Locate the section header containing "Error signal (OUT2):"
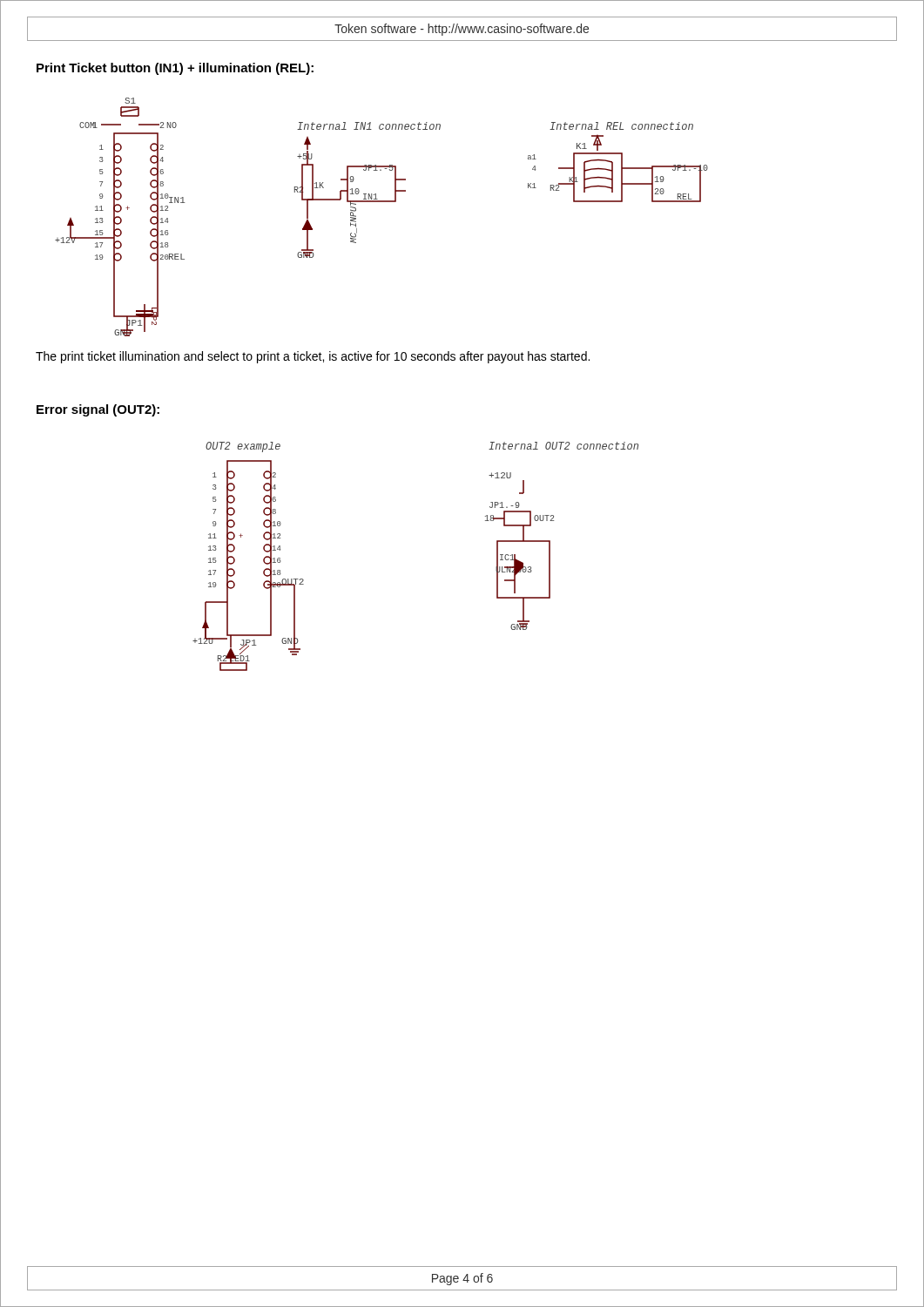 (x=98, y=409)
